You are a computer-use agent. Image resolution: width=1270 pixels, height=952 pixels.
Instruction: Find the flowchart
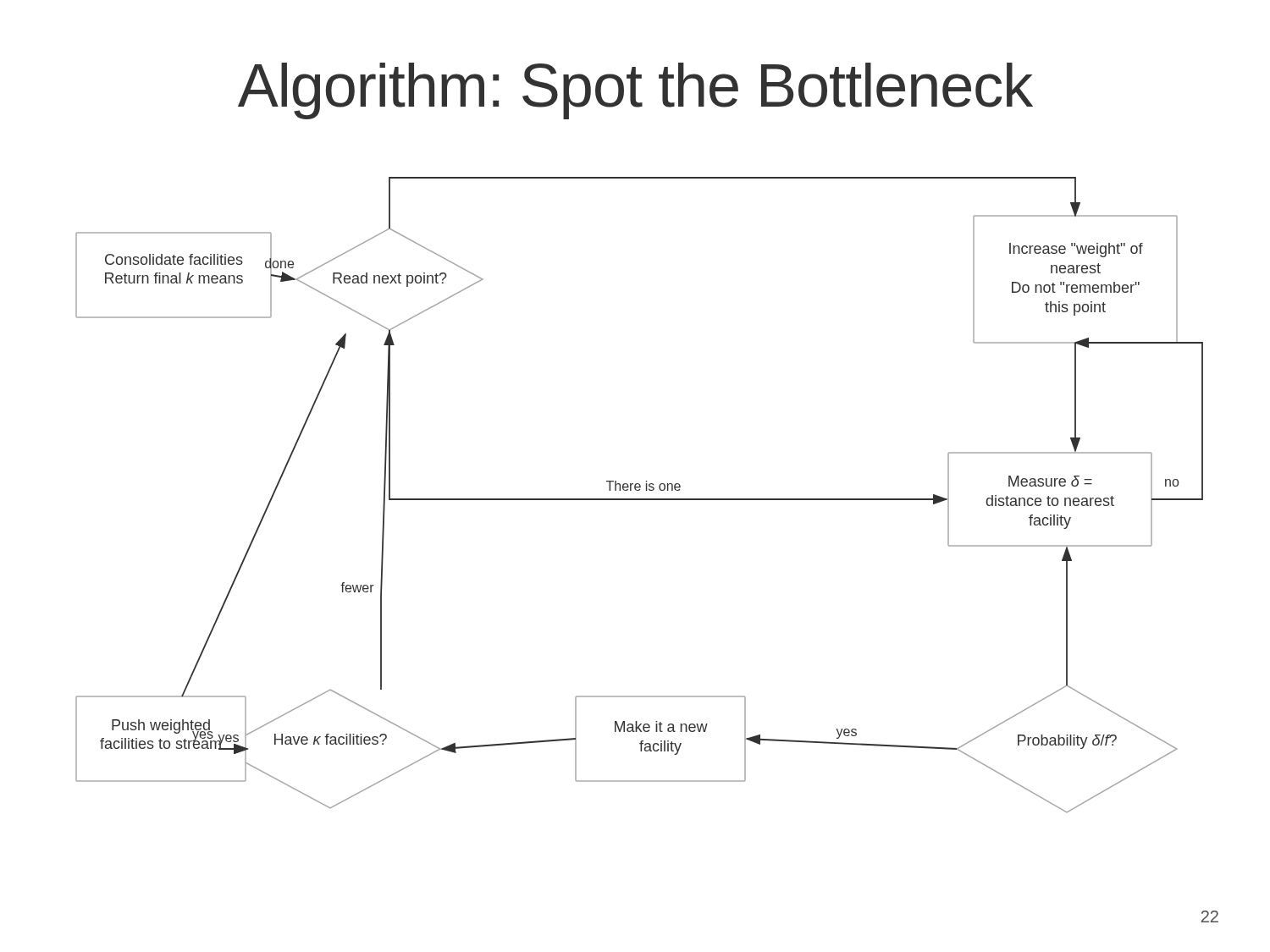[x=639, y=499]
